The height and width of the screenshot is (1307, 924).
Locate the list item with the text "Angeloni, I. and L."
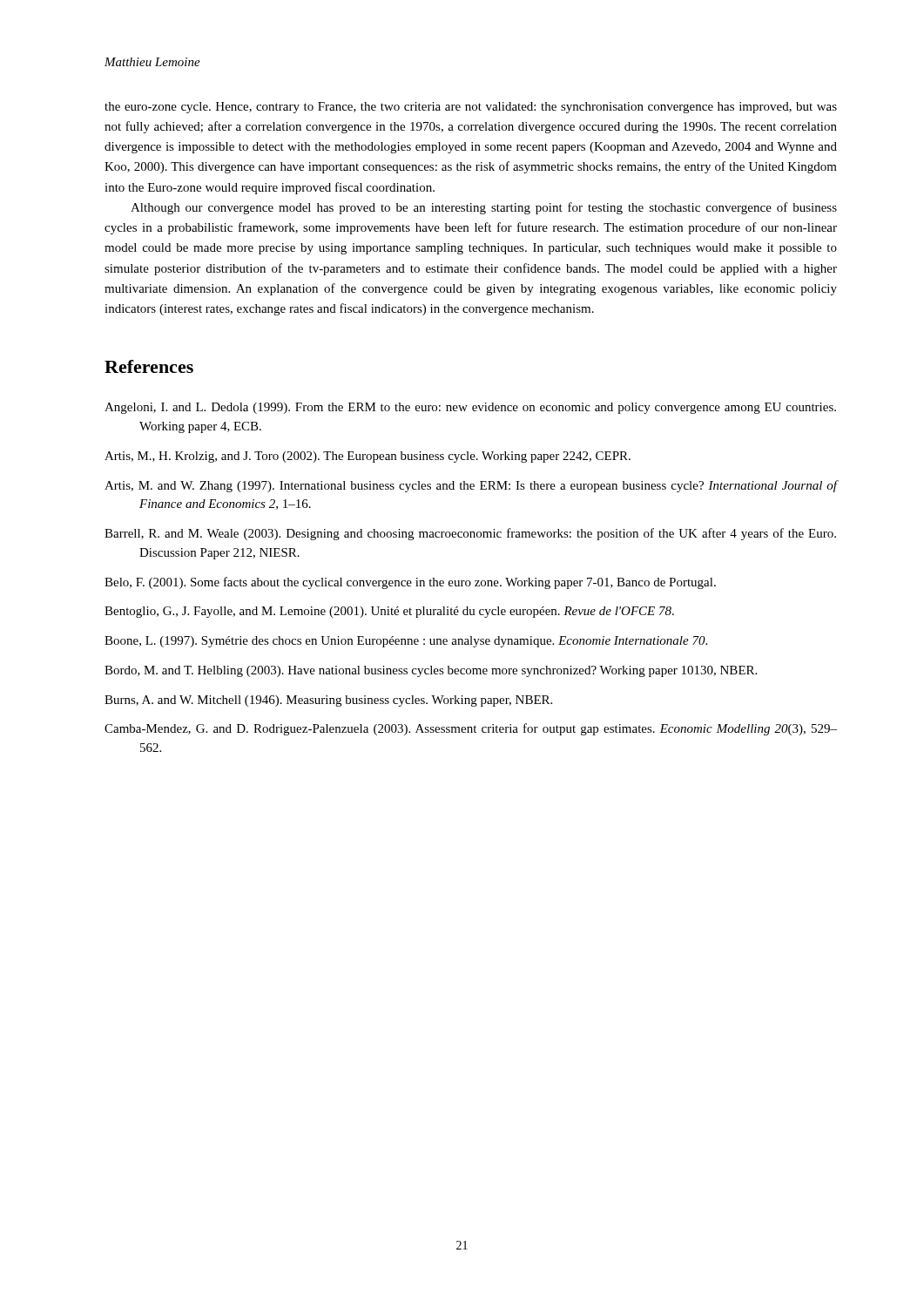(471, 417)
